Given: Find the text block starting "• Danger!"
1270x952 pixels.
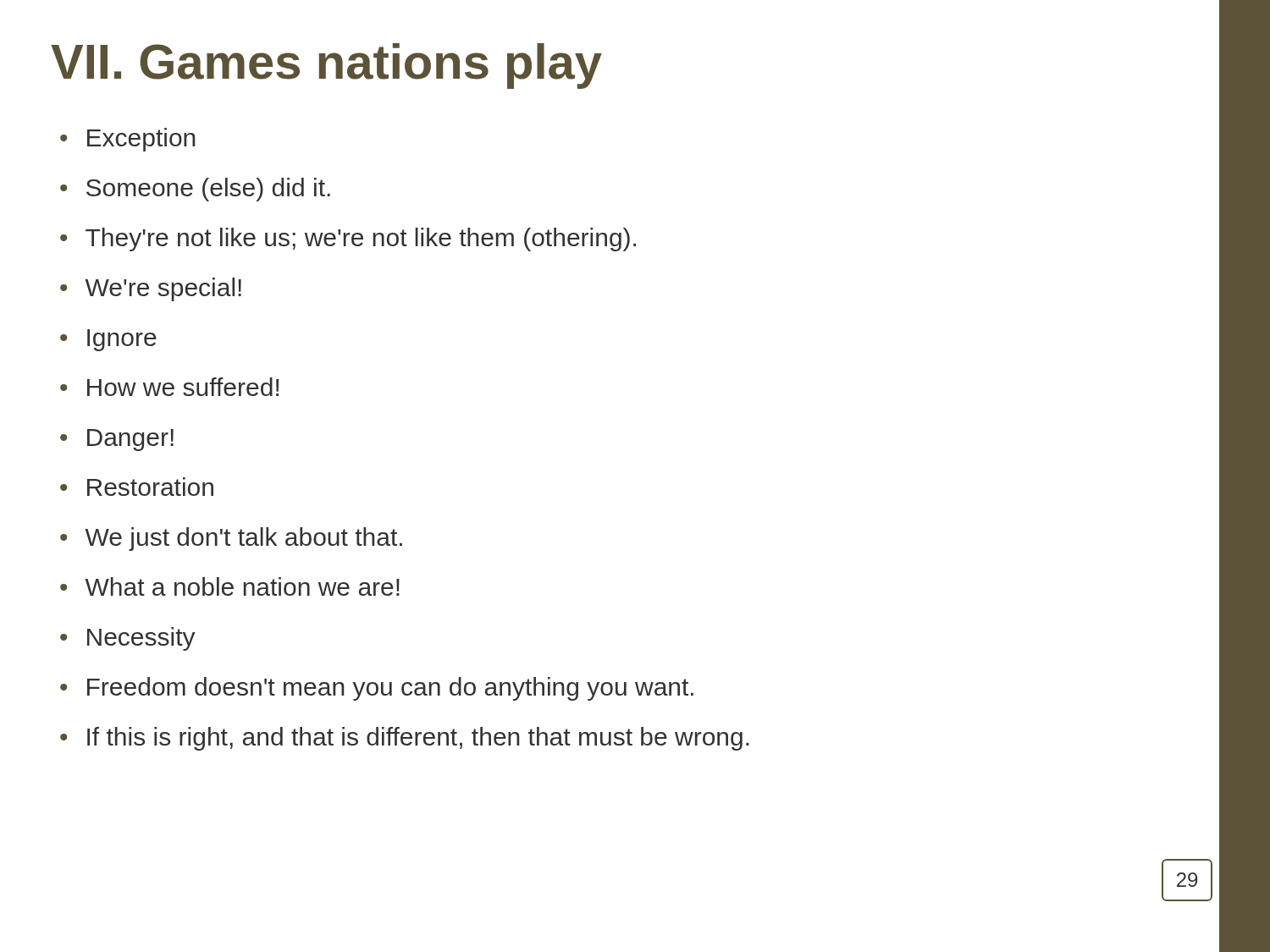Looking at the screenshot, I should (x=117, y=437).
